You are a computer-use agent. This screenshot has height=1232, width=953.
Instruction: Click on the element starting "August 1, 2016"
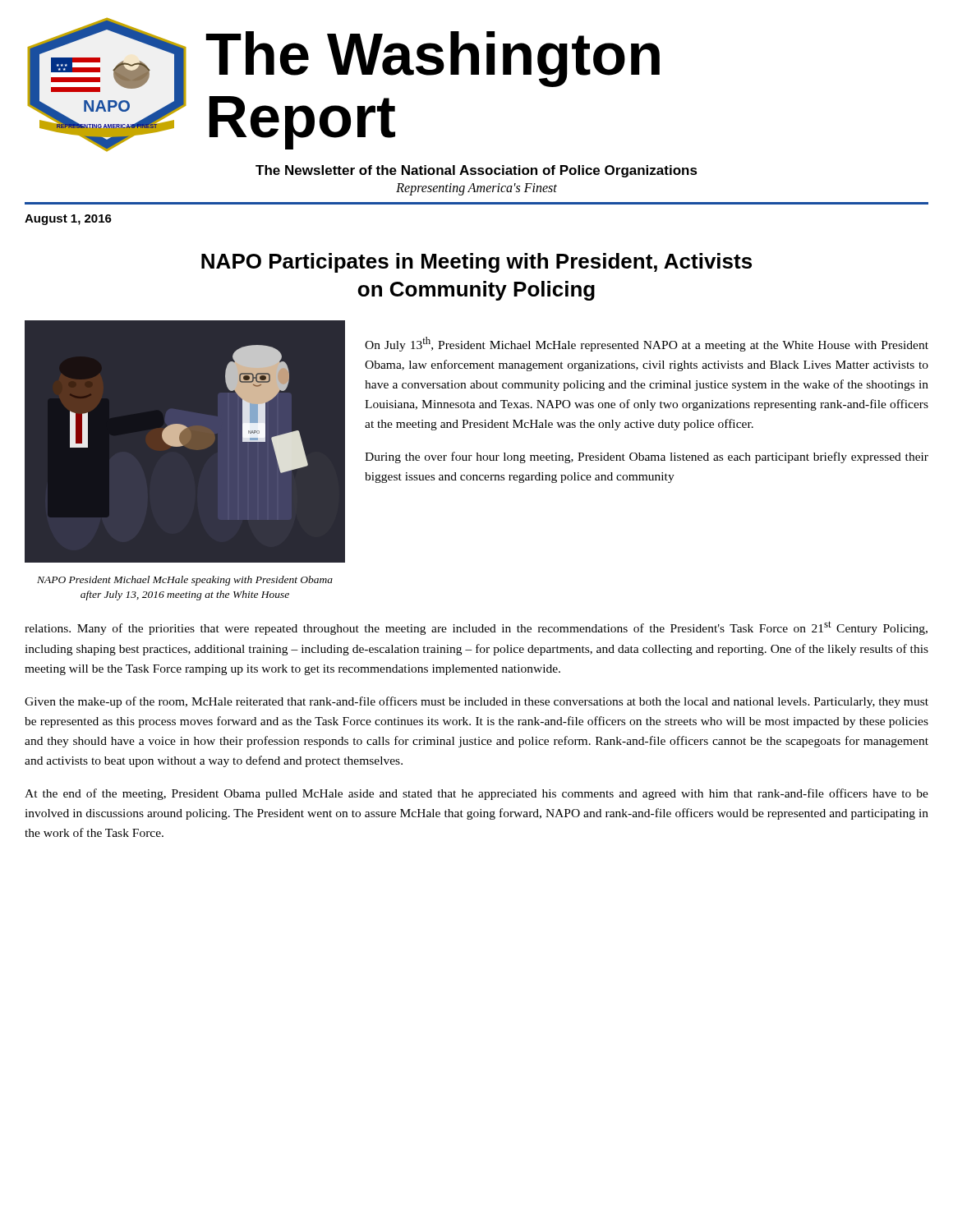pyautogui.click(x=68, y=218)
